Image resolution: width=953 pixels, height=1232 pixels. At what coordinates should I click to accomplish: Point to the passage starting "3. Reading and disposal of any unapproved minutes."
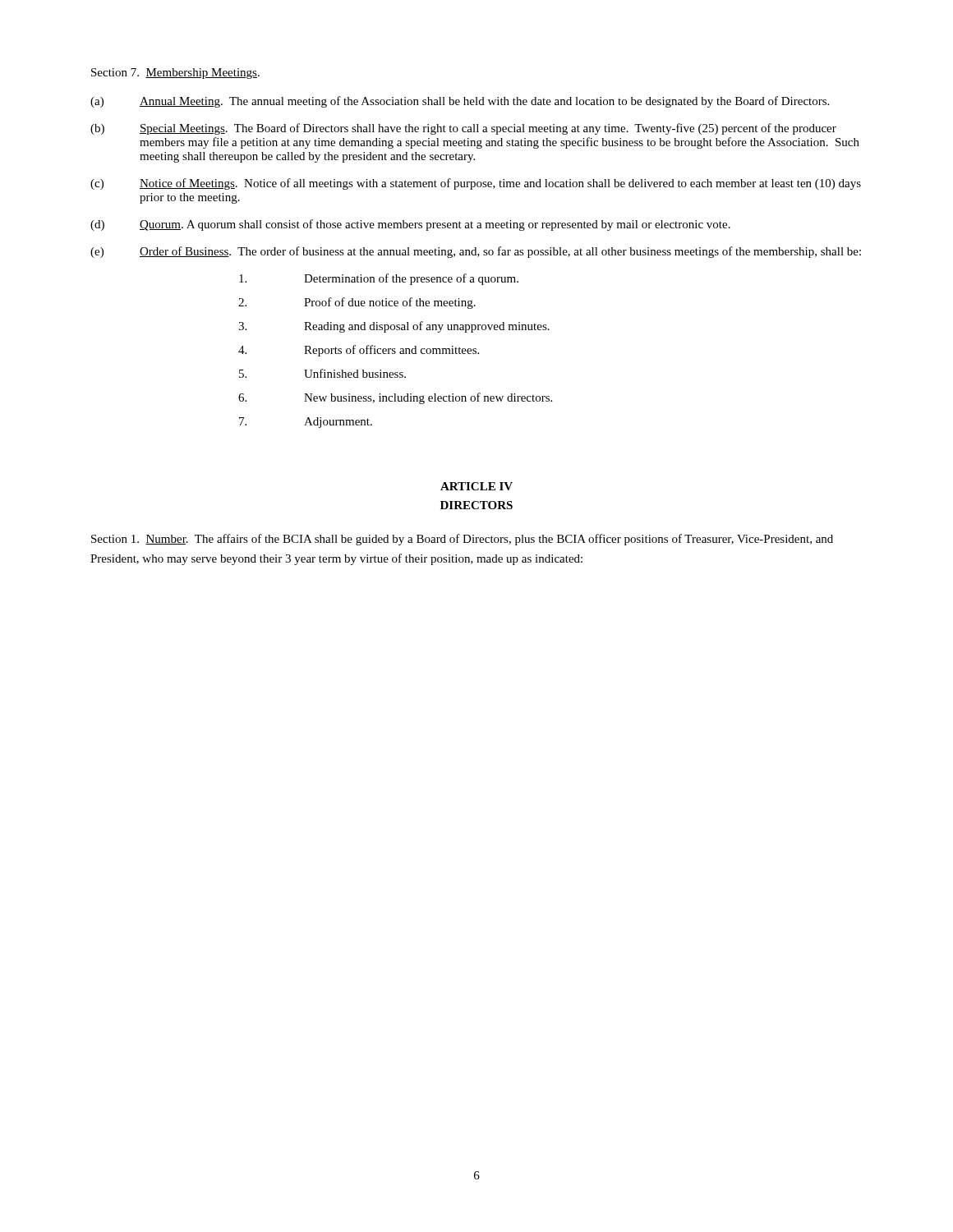(x=501, y=326)
